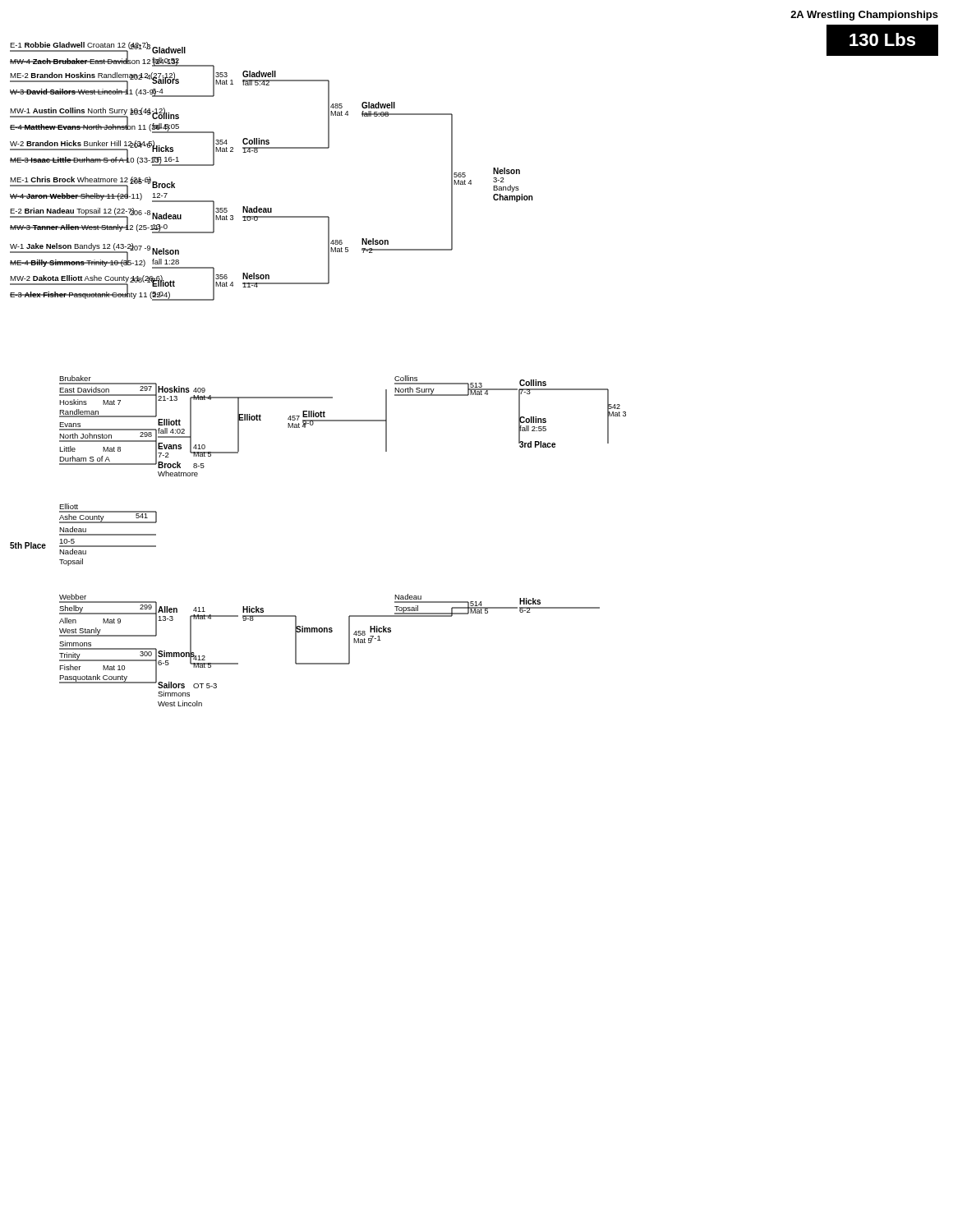The height and width of the screenshot is (1232, 953).
Task: Locate the title that says "130 Lbs"
Action: click(882, 40)
